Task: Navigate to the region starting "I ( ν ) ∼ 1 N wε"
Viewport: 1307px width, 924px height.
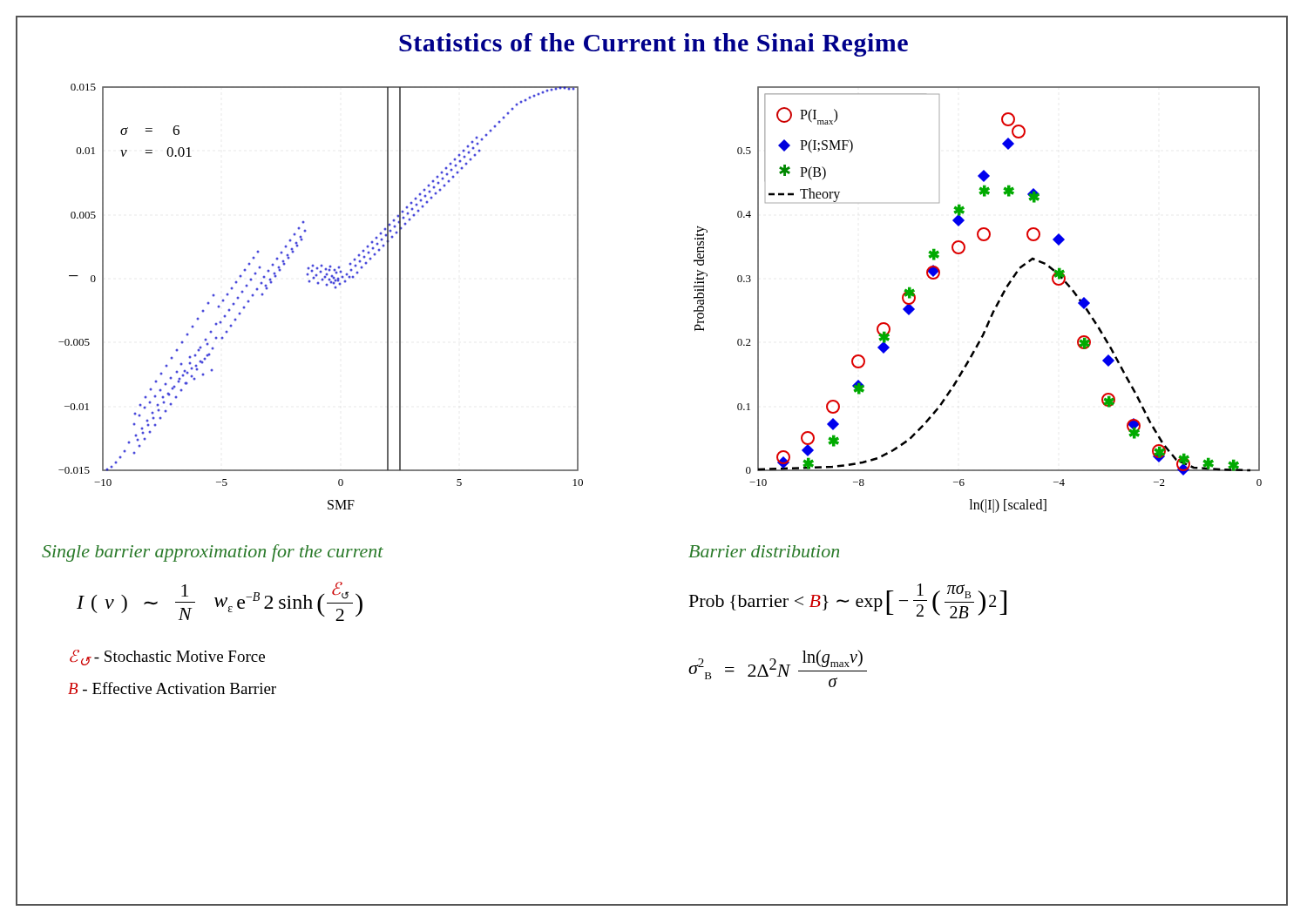Action: pos(220,602)
